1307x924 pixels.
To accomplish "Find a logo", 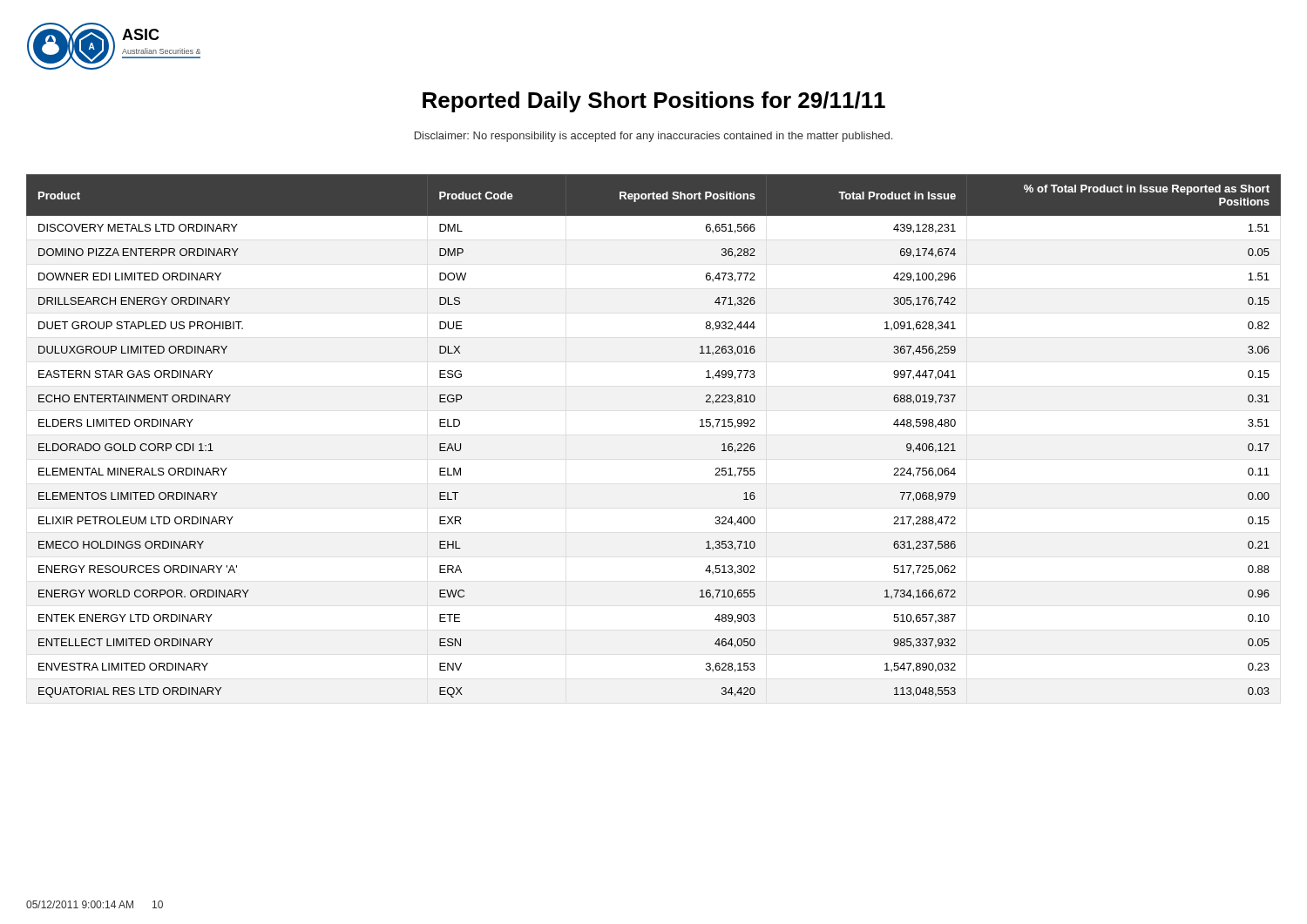I will click(113, 46).
